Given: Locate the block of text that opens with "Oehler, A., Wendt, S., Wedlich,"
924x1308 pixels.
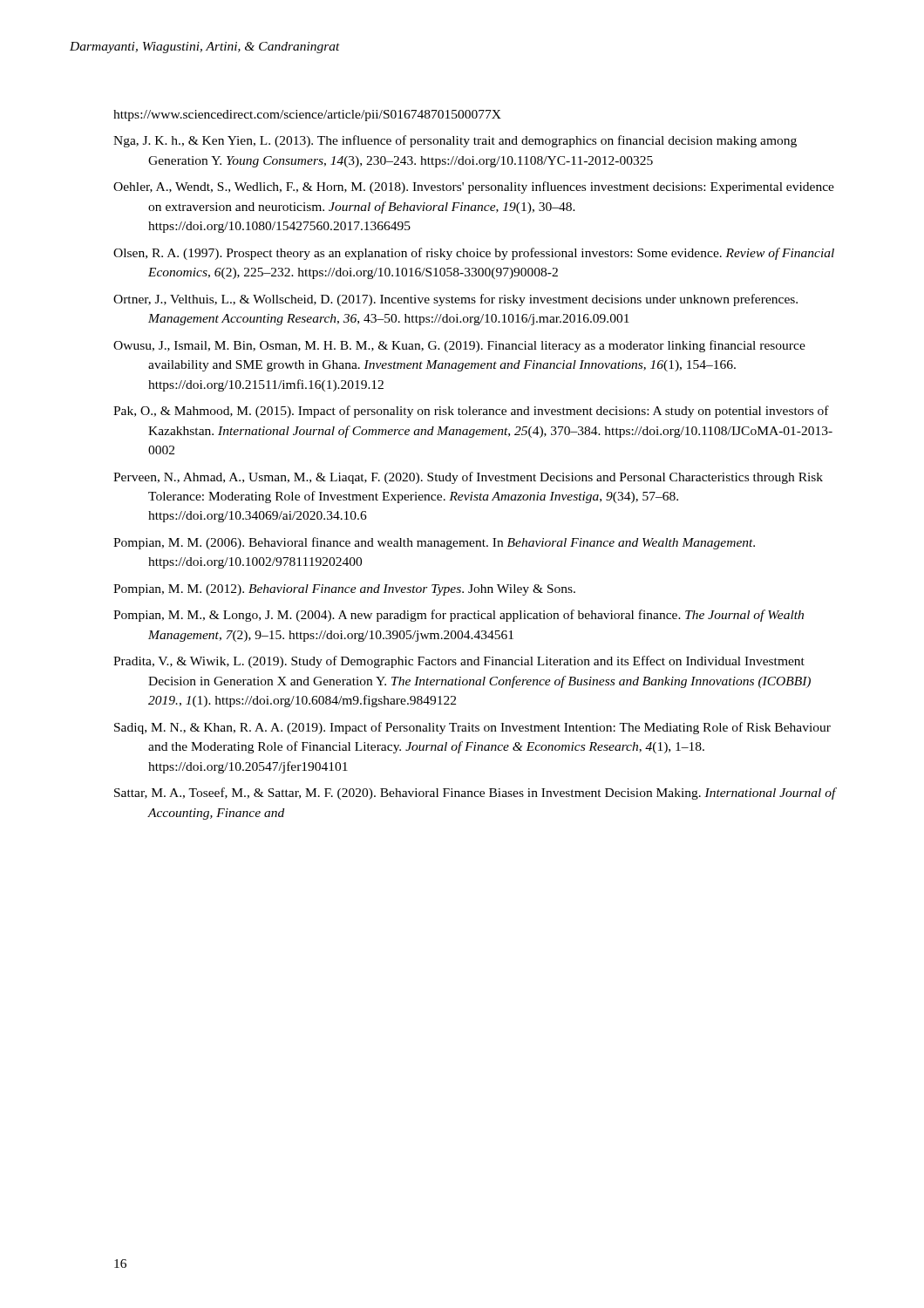Looking at the screenshot, I should (474, 206).
